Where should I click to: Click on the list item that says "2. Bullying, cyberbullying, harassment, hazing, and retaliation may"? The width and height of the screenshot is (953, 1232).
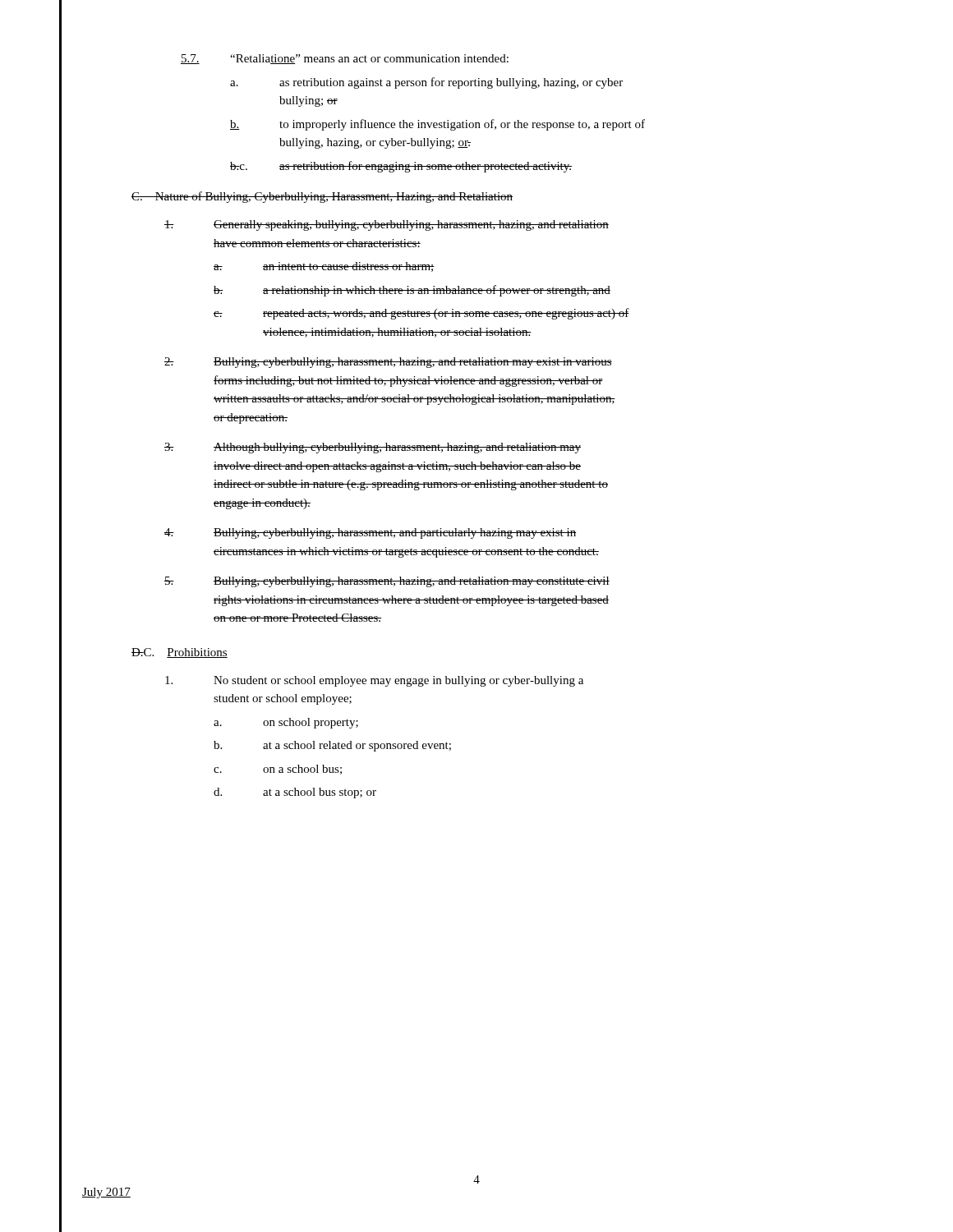pyautogui.click(x=526, y=389)
